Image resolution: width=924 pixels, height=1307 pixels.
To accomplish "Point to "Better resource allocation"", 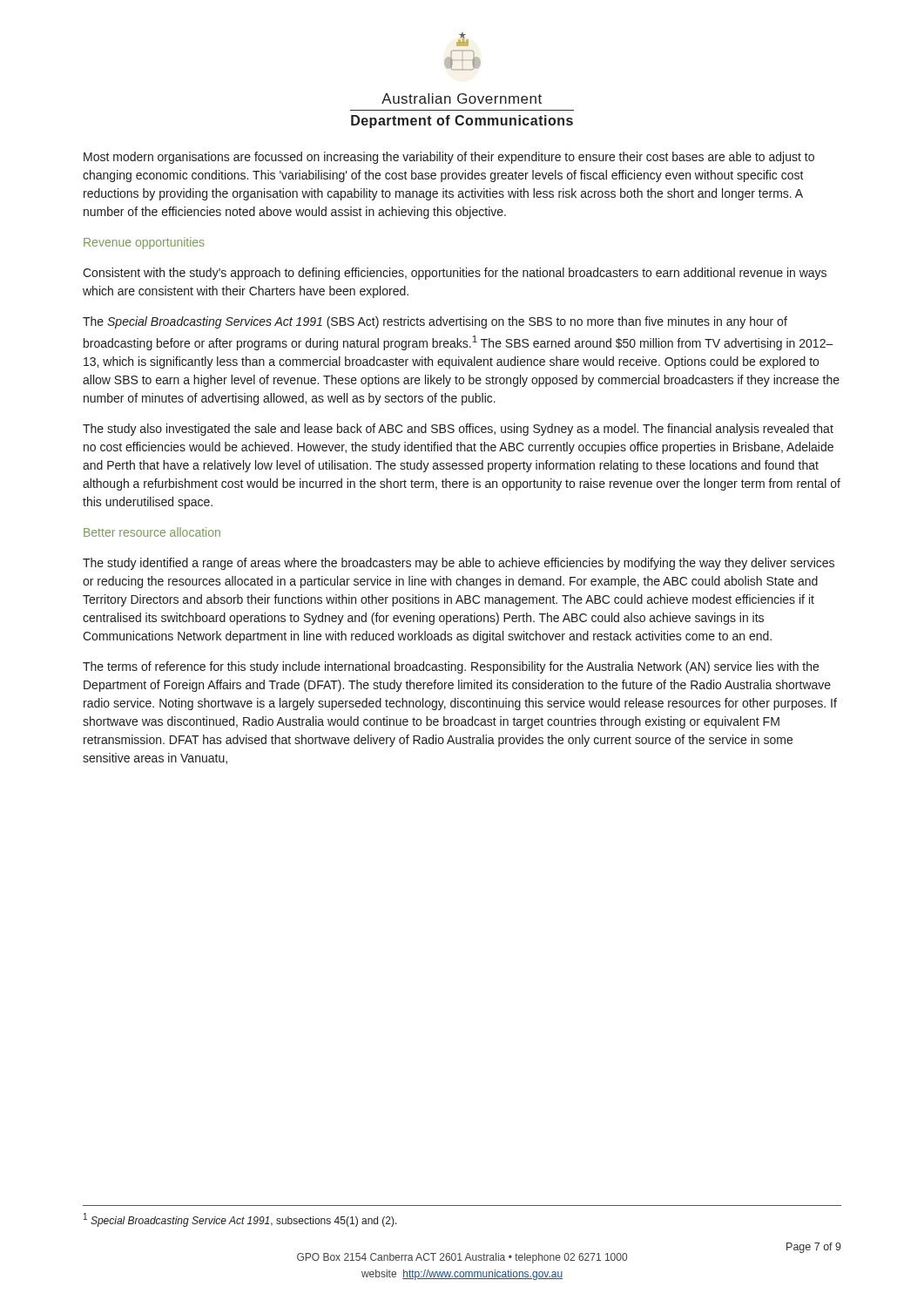I will (x=152, y=532).
